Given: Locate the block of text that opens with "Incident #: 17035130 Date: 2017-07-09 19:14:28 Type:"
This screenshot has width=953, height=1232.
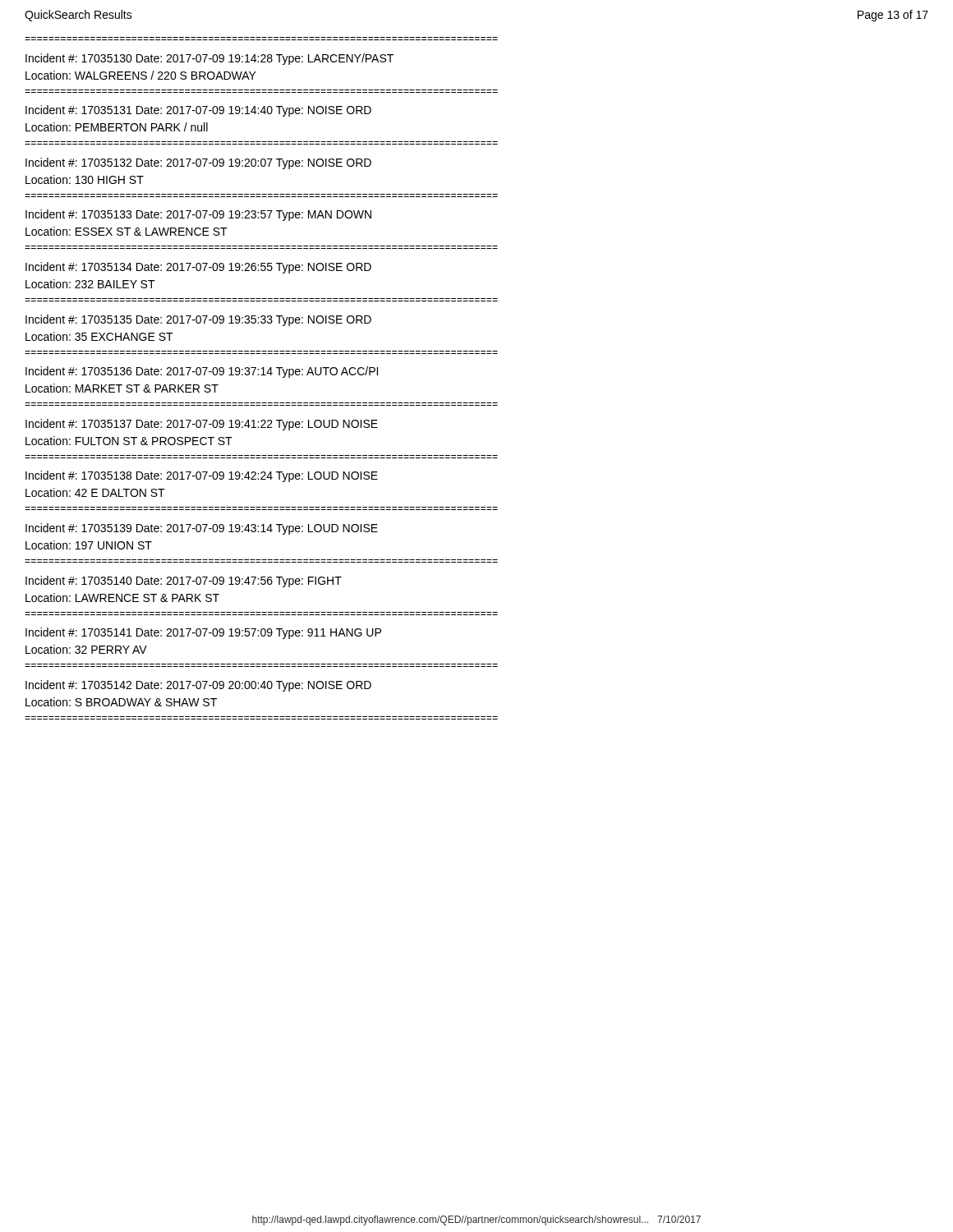Looking at the screenshot, I should [209, 67].
